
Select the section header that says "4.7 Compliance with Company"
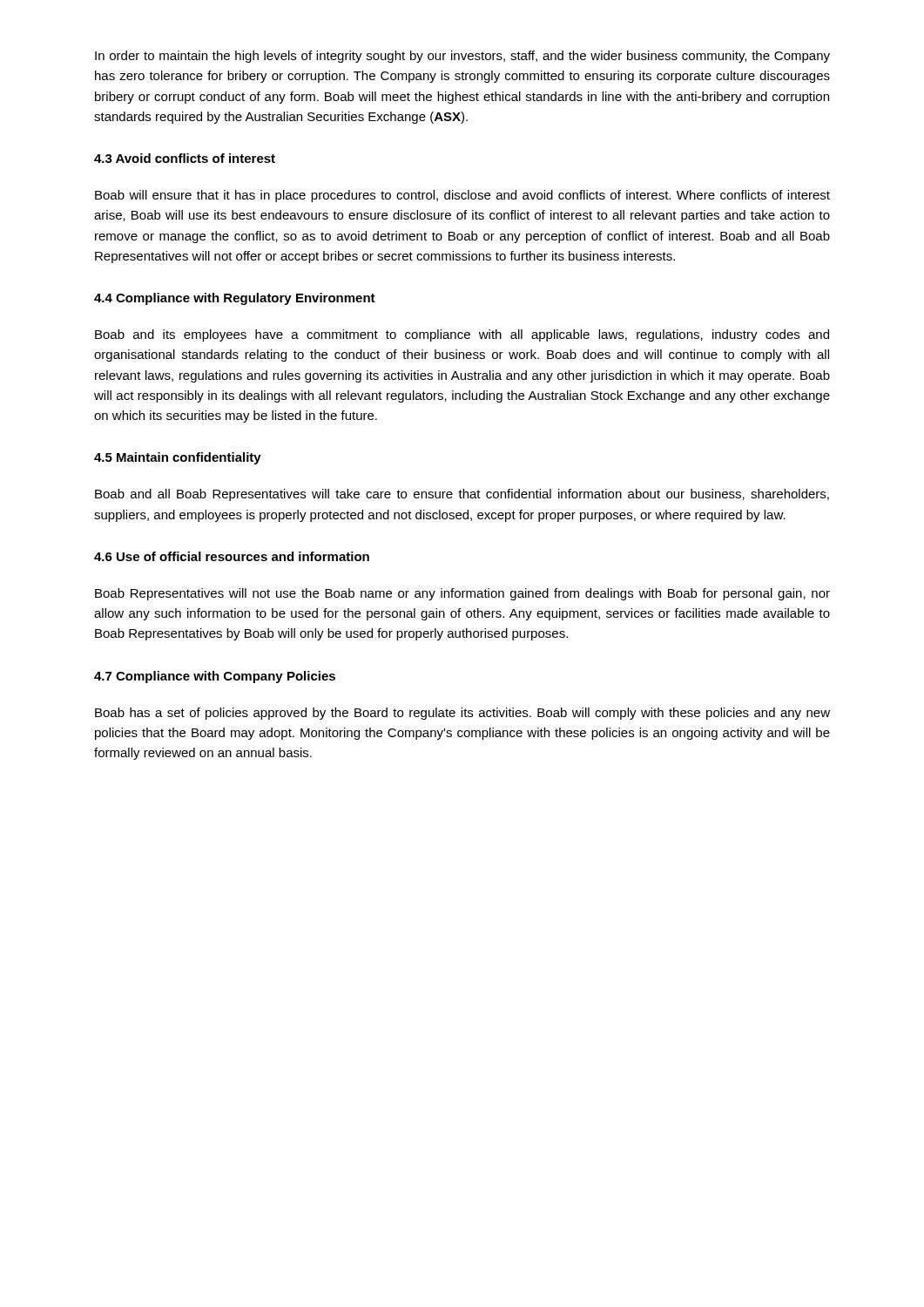215,675
